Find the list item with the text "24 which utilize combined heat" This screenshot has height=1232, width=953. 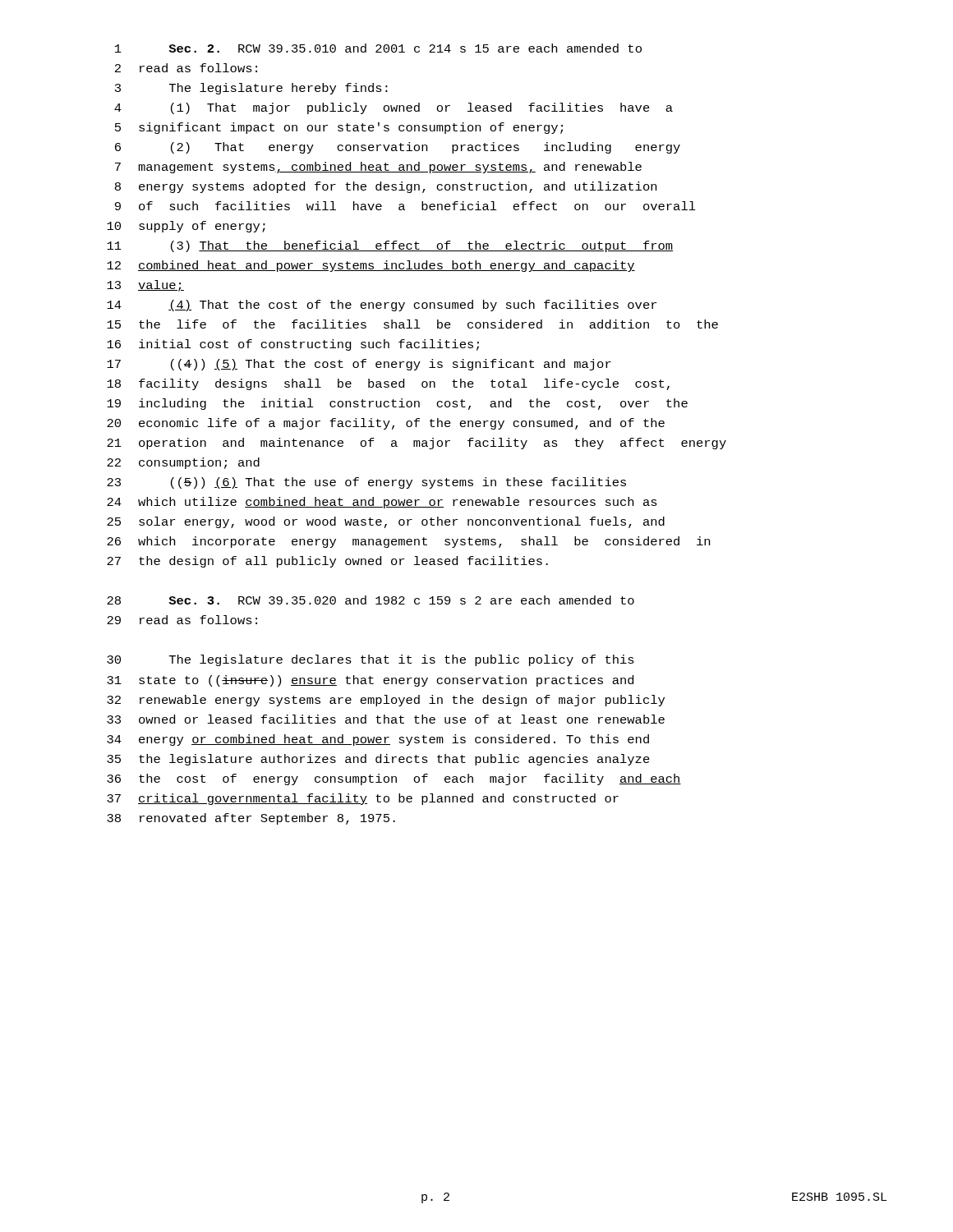click(x=485, y=503)
